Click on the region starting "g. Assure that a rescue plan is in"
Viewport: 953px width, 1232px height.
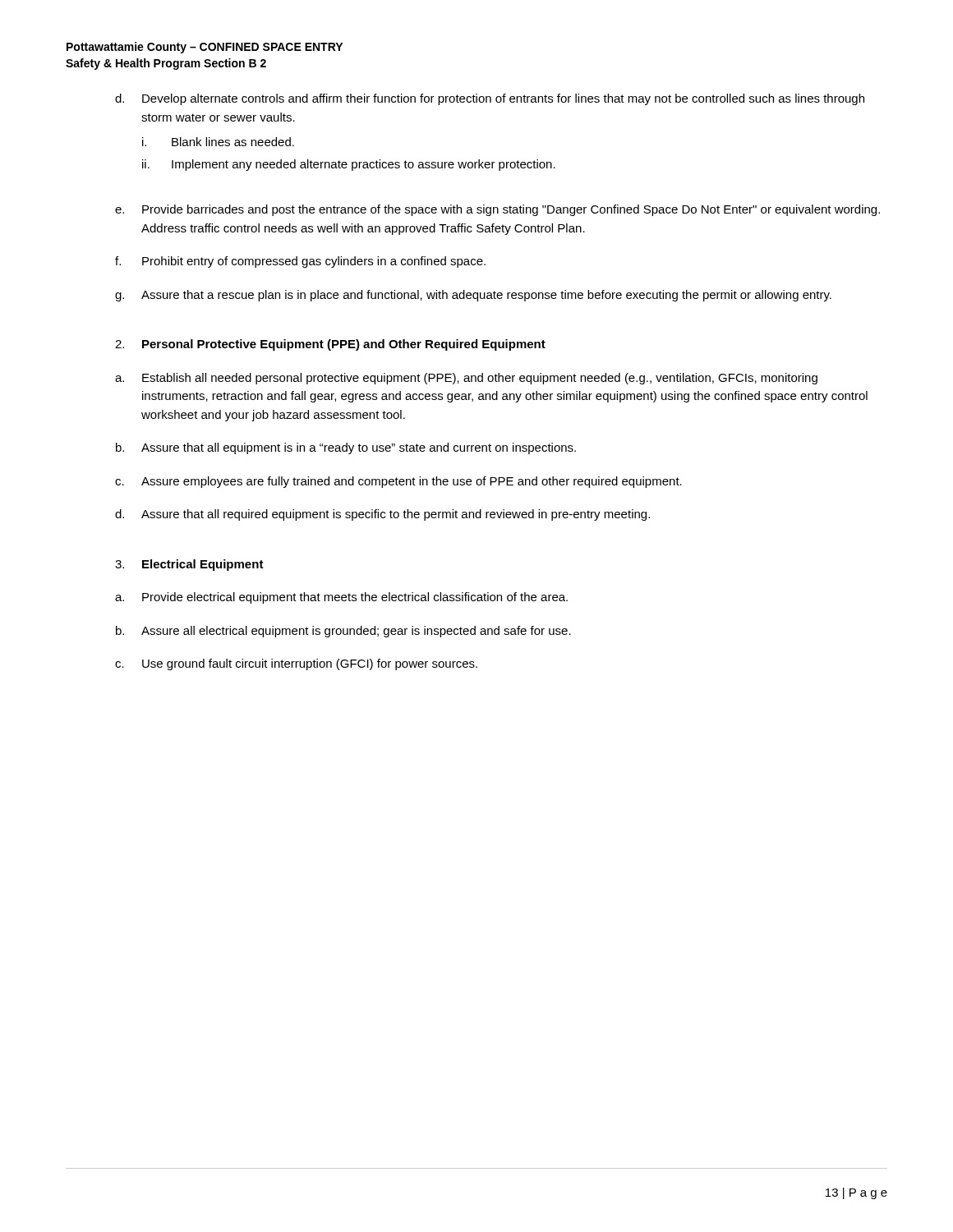[x=501, y=295]
